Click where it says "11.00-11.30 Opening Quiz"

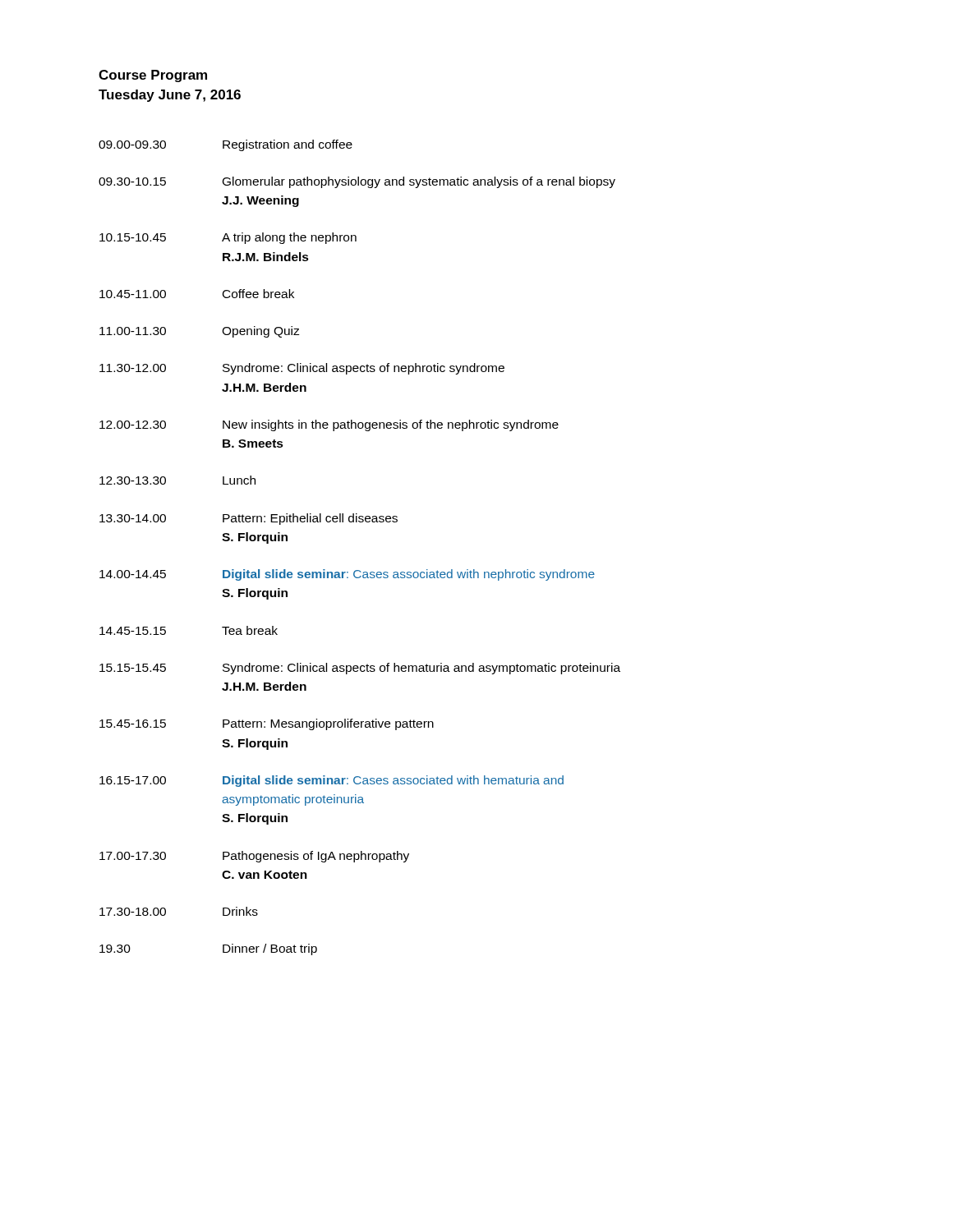point(129,331)
